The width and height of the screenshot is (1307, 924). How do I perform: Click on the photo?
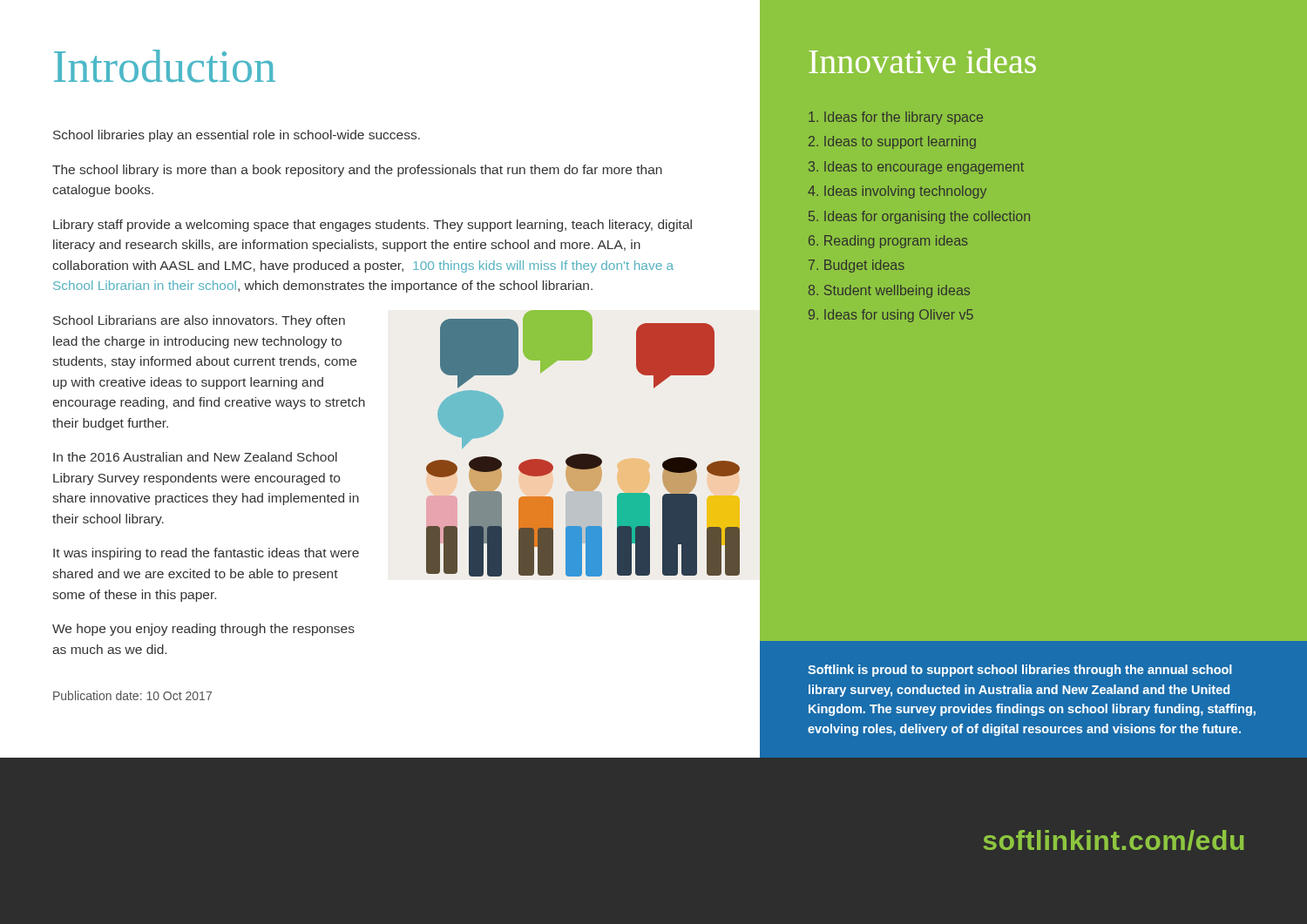[x=575, y=447]
